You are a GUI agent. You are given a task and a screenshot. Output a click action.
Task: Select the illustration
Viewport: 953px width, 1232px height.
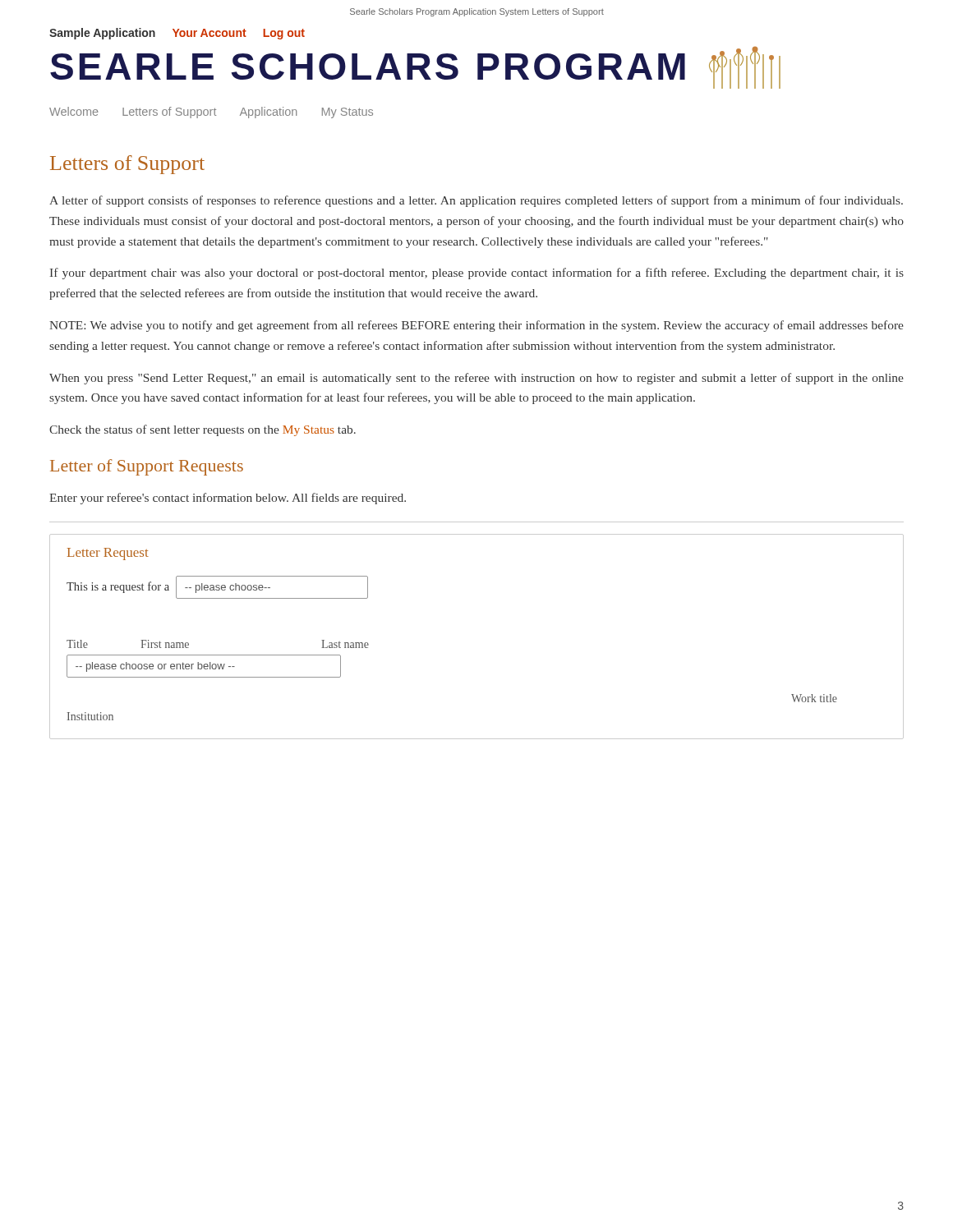click(747, 67)
